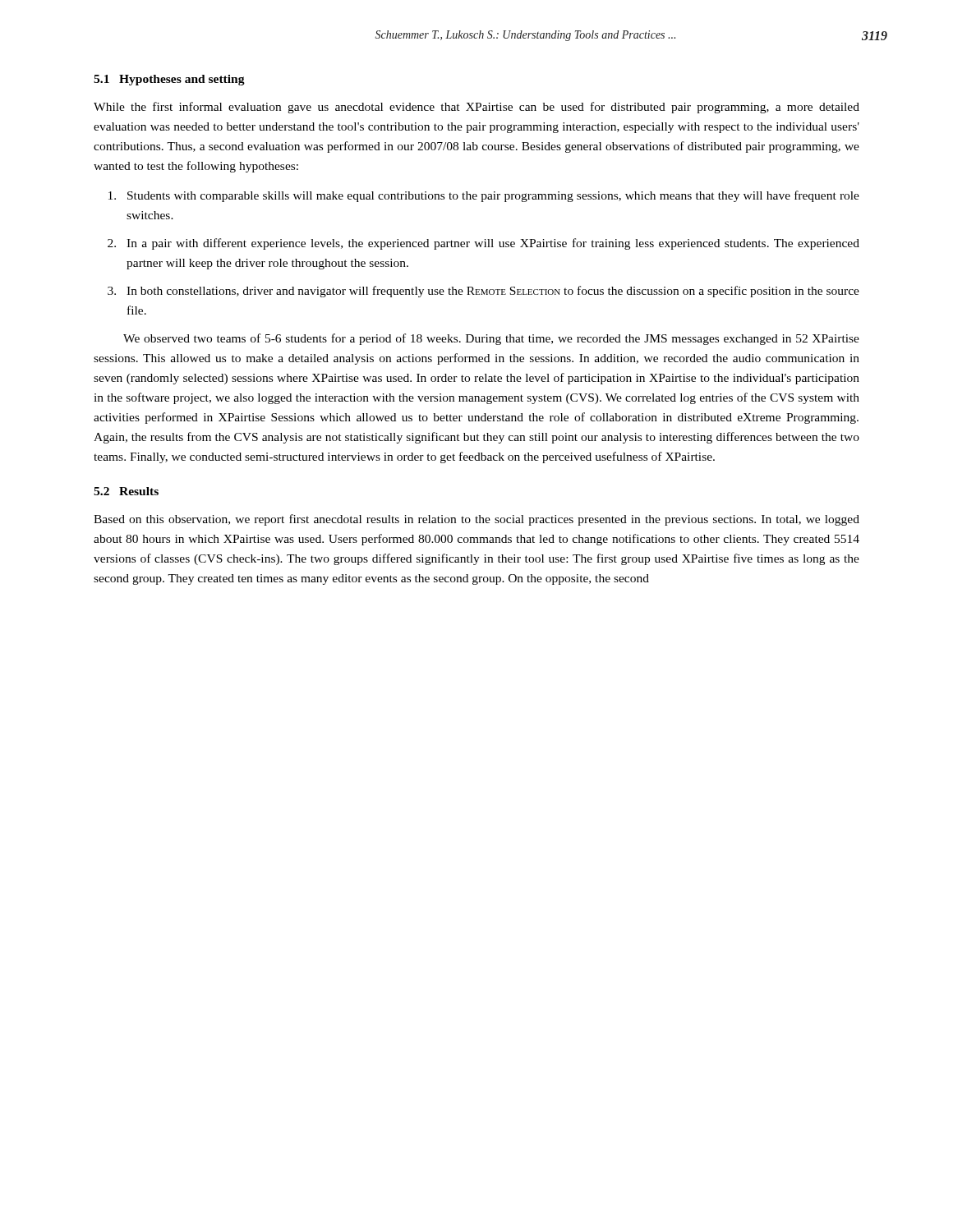Navigate to the passage starting "We observed two teams of 5-6"
This screenshot has height=1232, width=953.
point(476,397)
